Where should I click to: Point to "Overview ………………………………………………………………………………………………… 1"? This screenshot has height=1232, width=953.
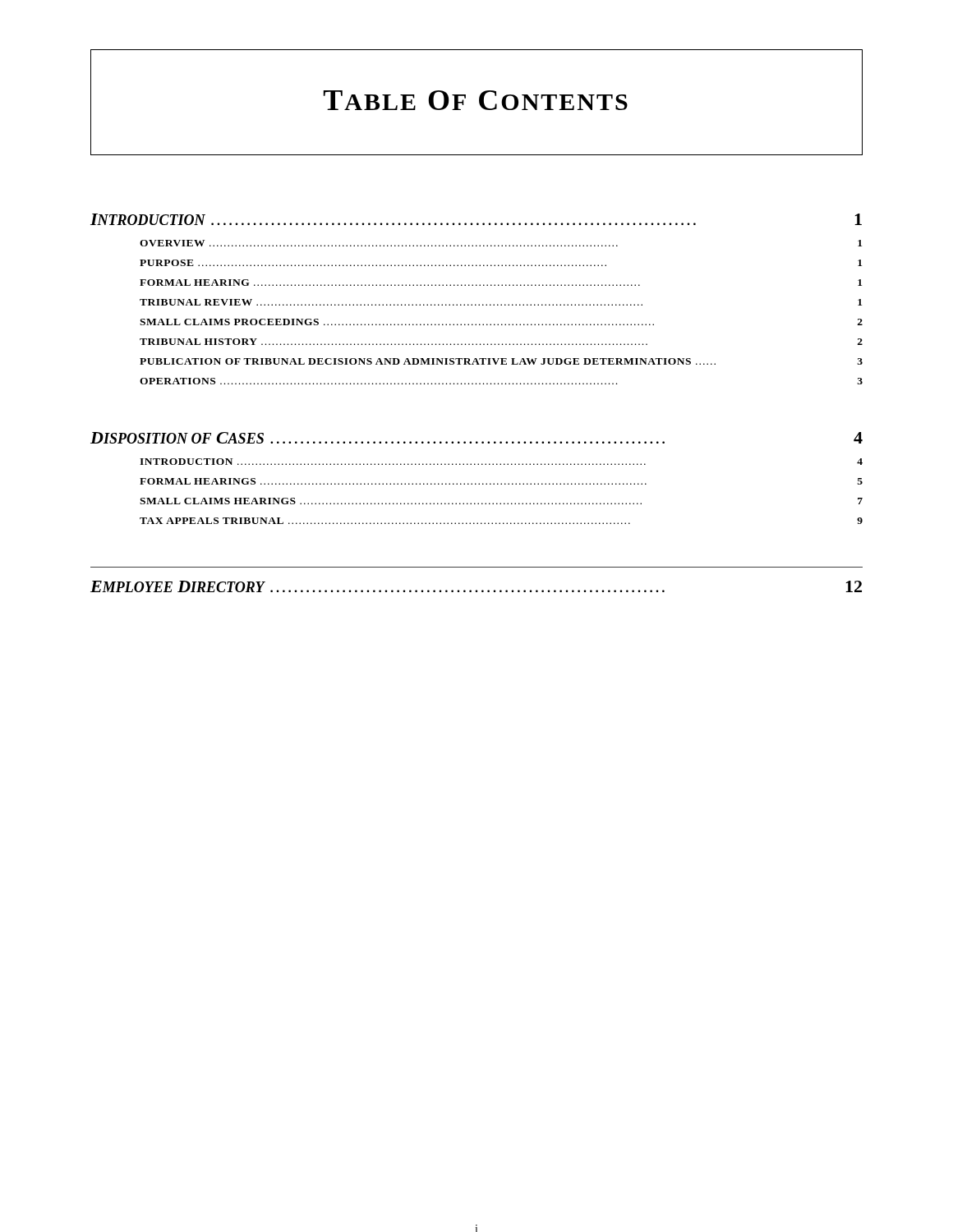501,243
